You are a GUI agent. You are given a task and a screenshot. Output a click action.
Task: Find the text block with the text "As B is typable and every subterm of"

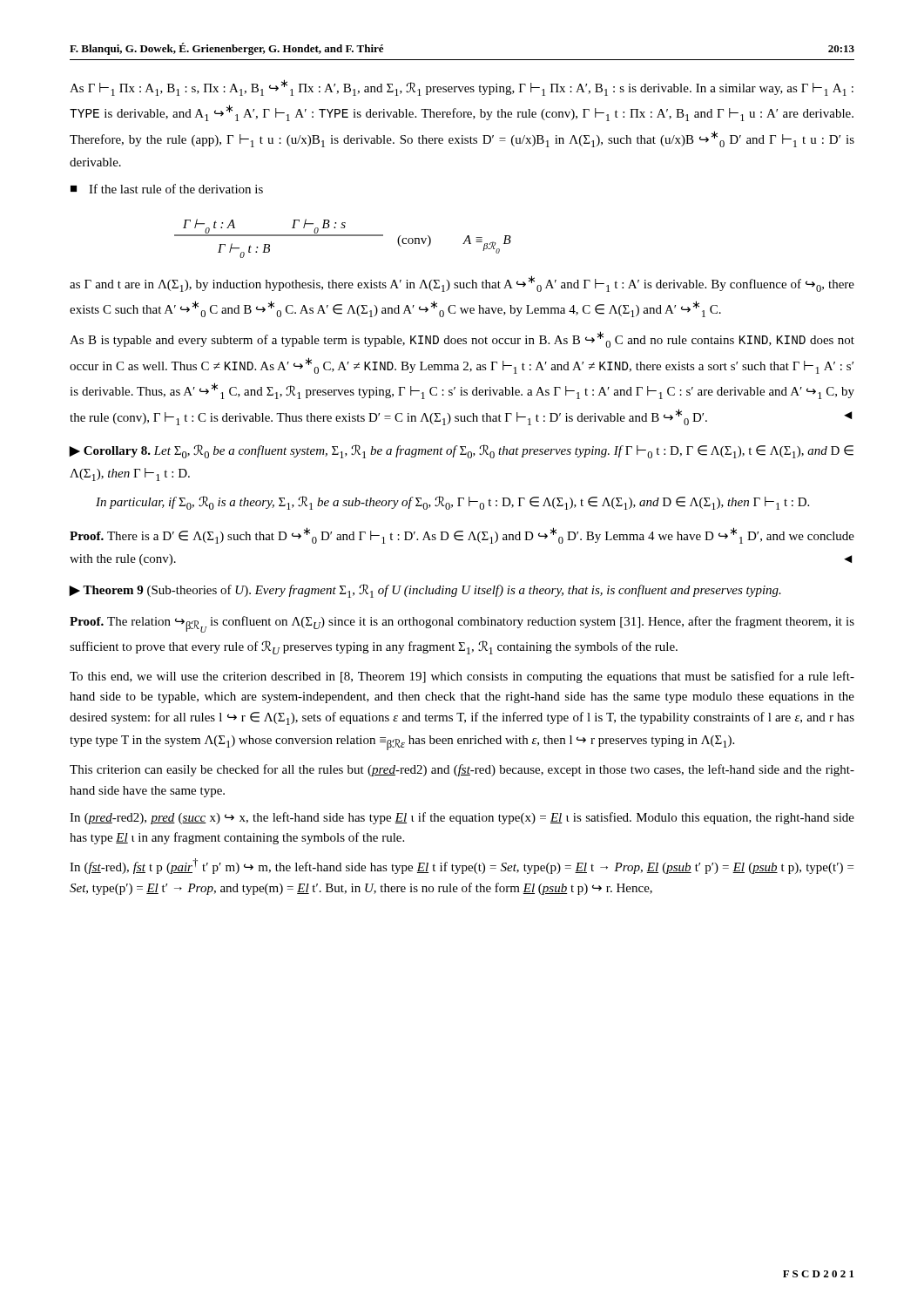pos(462,379)
